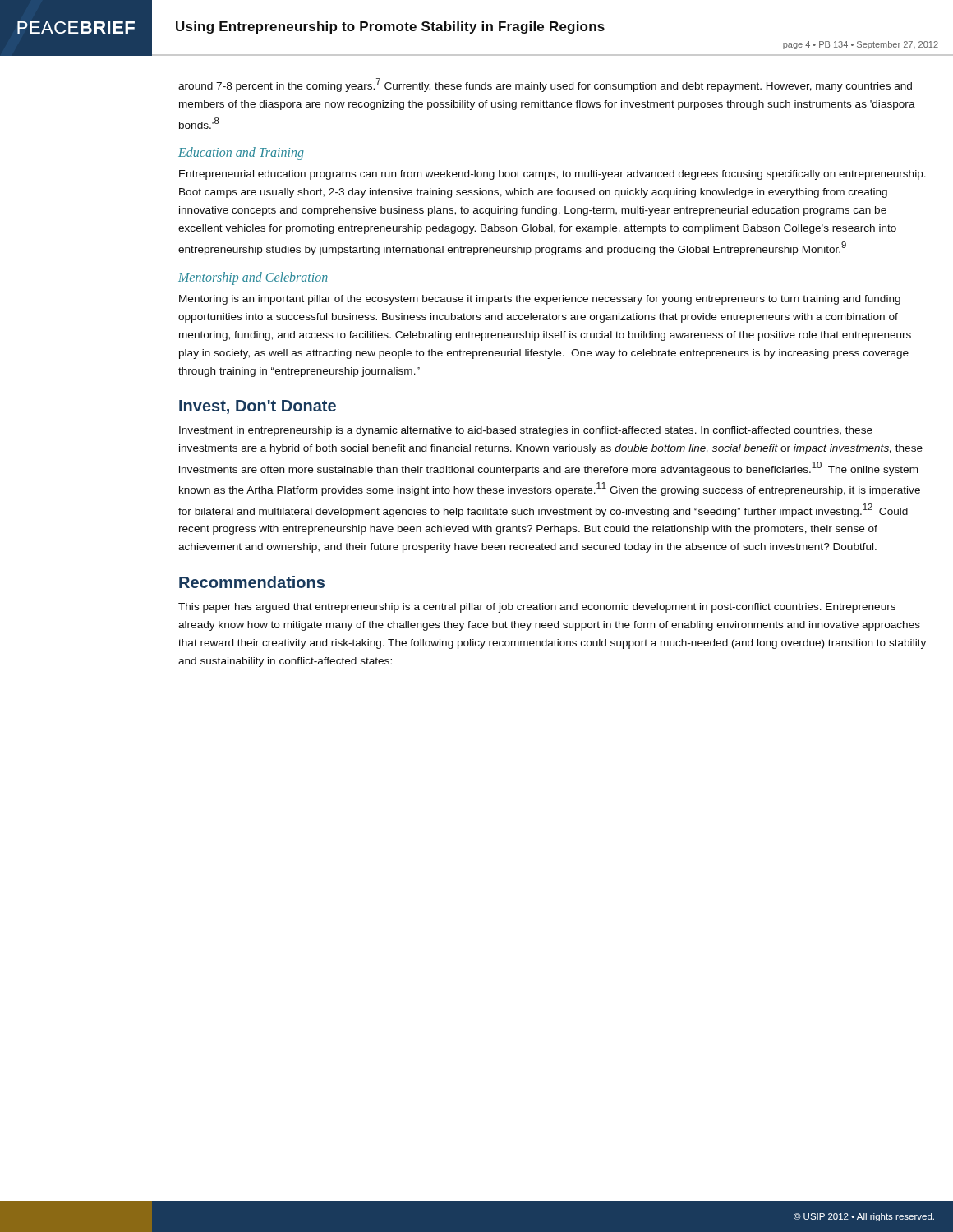Find the passage starting "Entrepreneurial education programs can run from"

pos(552,211)
